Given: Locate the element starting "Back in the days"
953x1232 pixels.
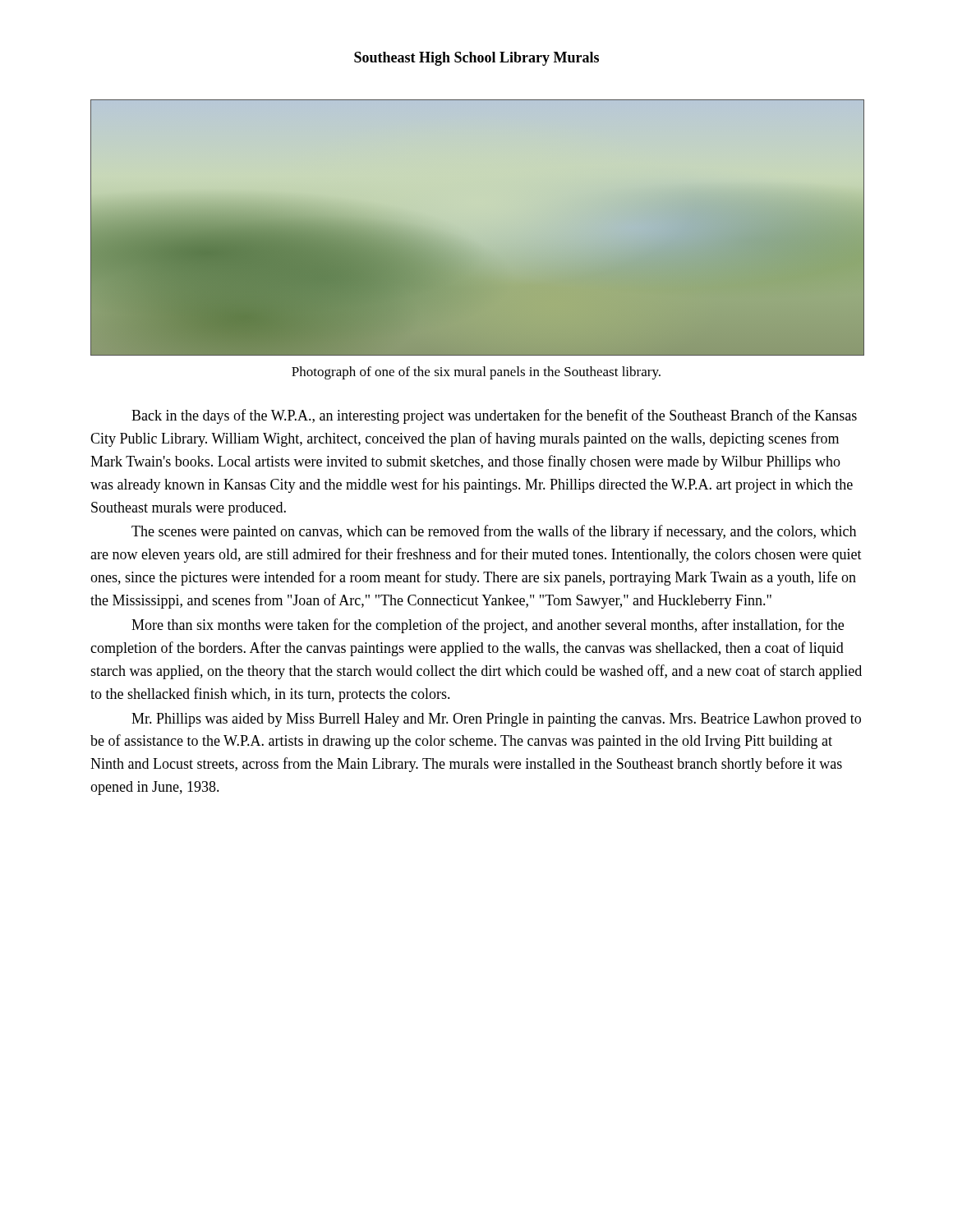Looking at the screenshot, I should (x=476, y=462).
